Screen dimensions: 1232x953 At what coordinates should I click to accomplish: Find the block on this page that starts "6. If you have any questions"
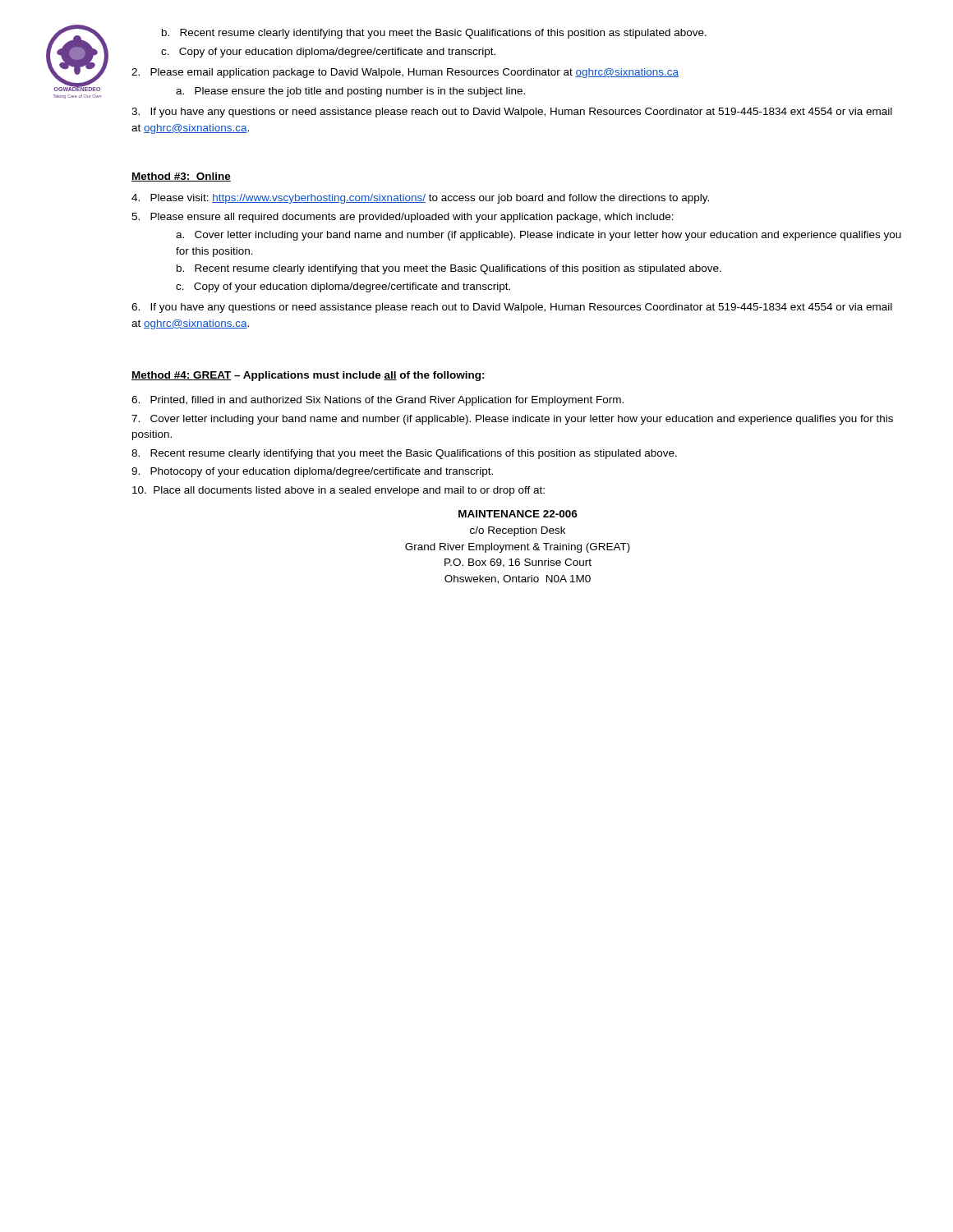(x=512, y=315)
